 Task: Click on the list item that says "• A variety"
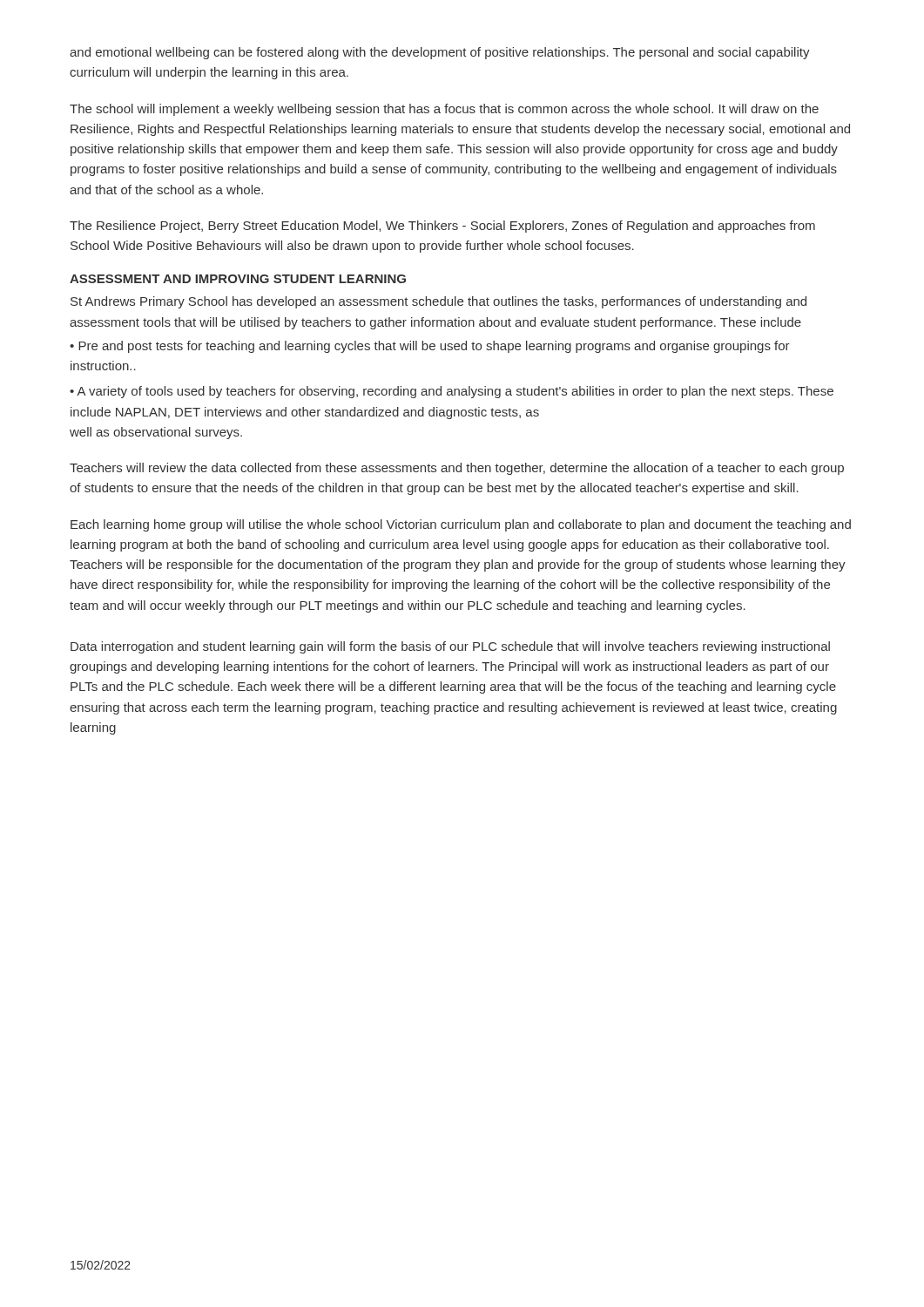(452, 411)
